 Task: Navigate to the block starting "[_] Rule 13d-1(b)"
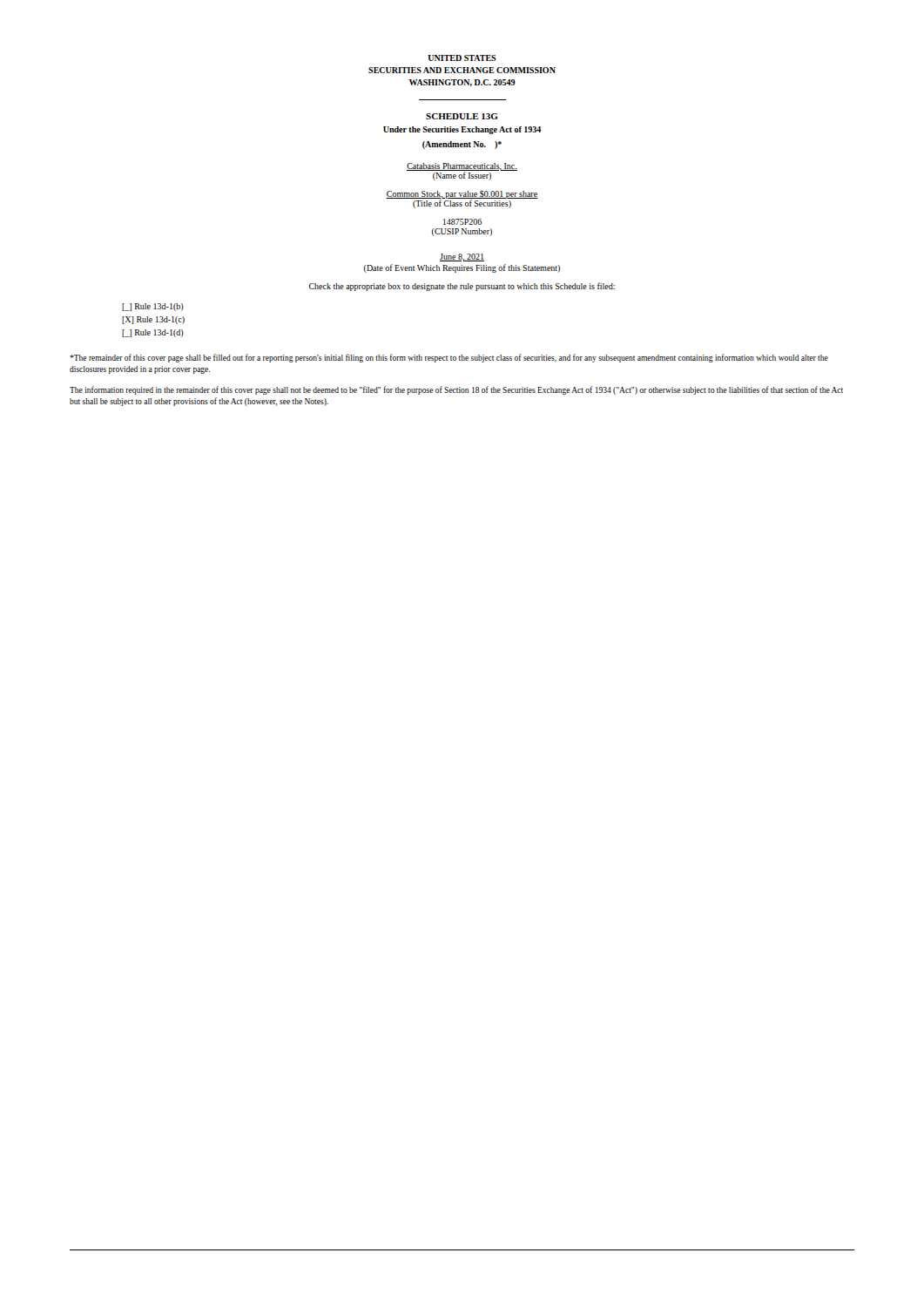[x=153, y=306]
